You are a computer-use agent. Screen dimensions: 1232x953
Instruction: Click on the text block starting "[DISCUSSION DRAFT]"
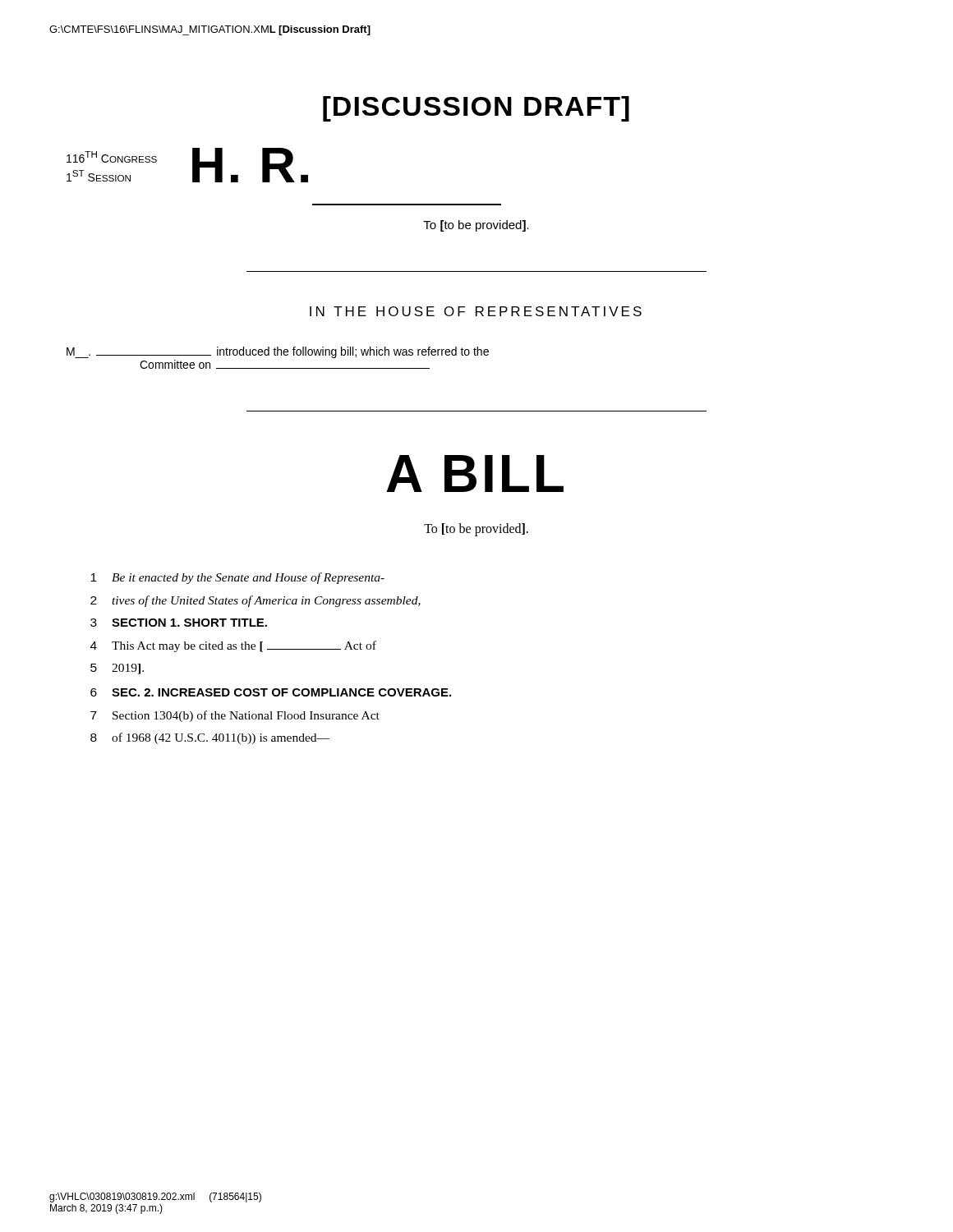[x=476, y=106]
